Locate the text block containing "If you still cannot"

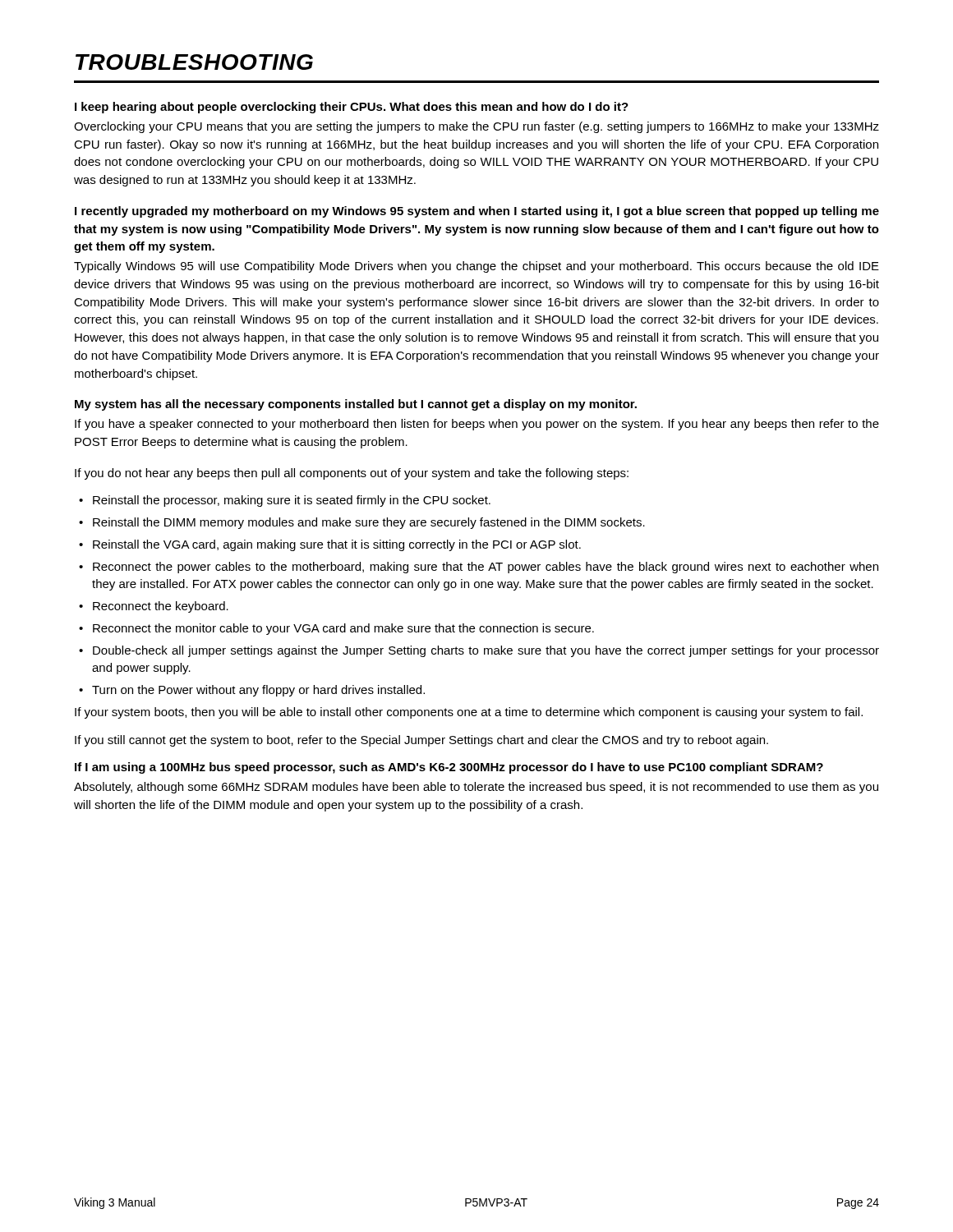[x=422, y=739]
